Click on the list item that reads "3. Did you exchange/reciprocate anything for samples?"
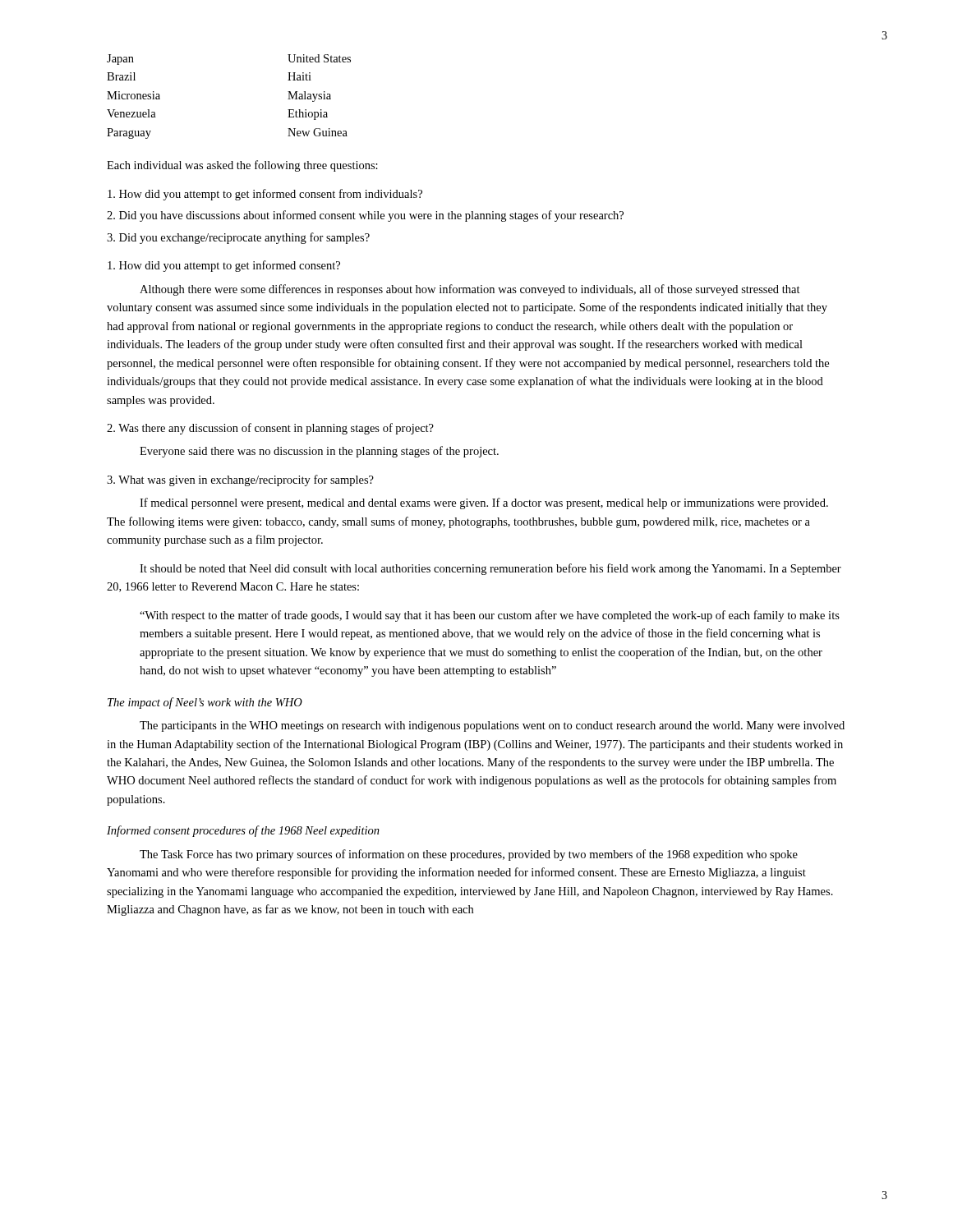The height and width of the screenshot is (1232, 953). [238, 237]
